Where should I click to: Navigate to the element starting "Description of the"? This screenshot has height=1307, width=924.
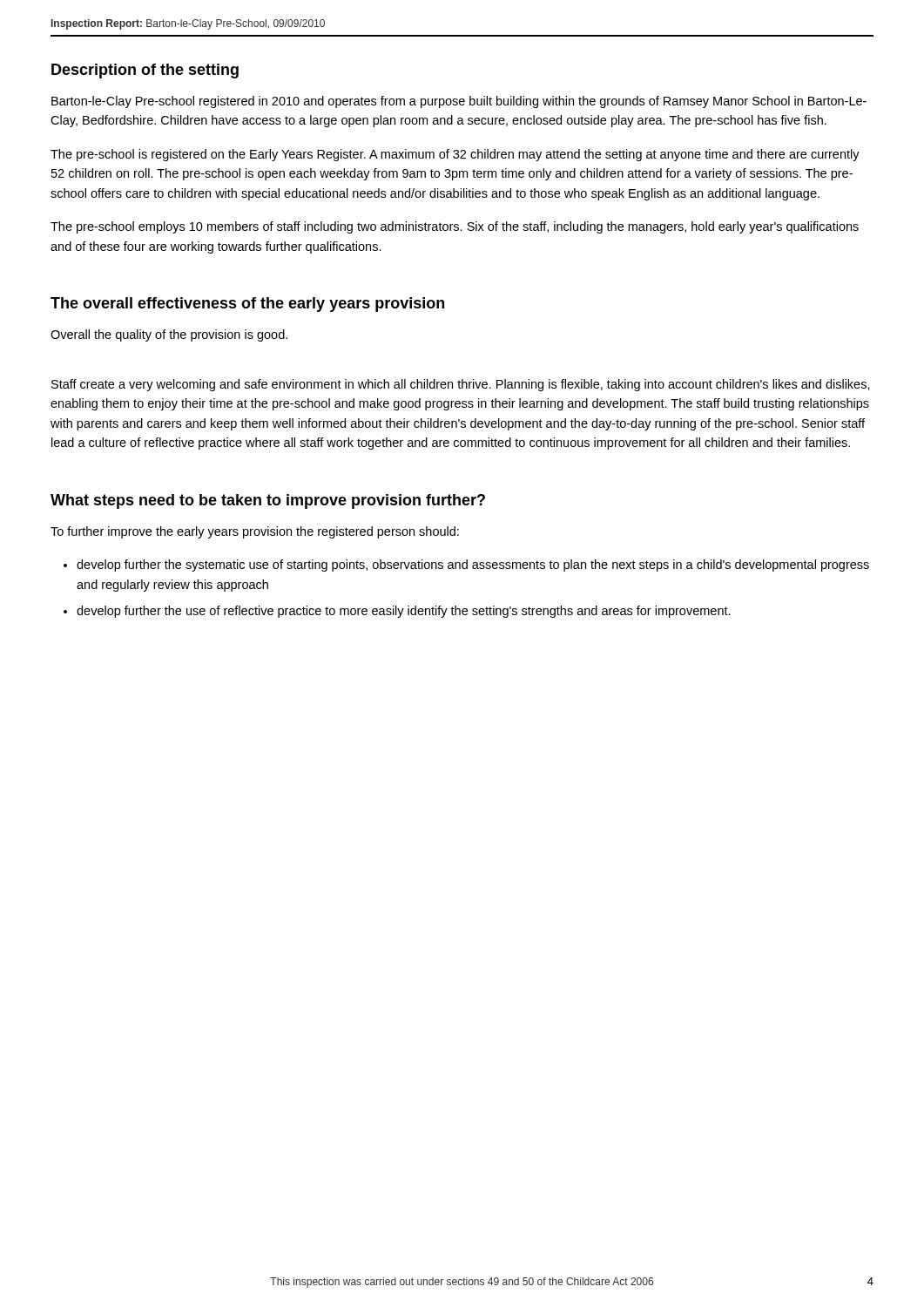145,70
